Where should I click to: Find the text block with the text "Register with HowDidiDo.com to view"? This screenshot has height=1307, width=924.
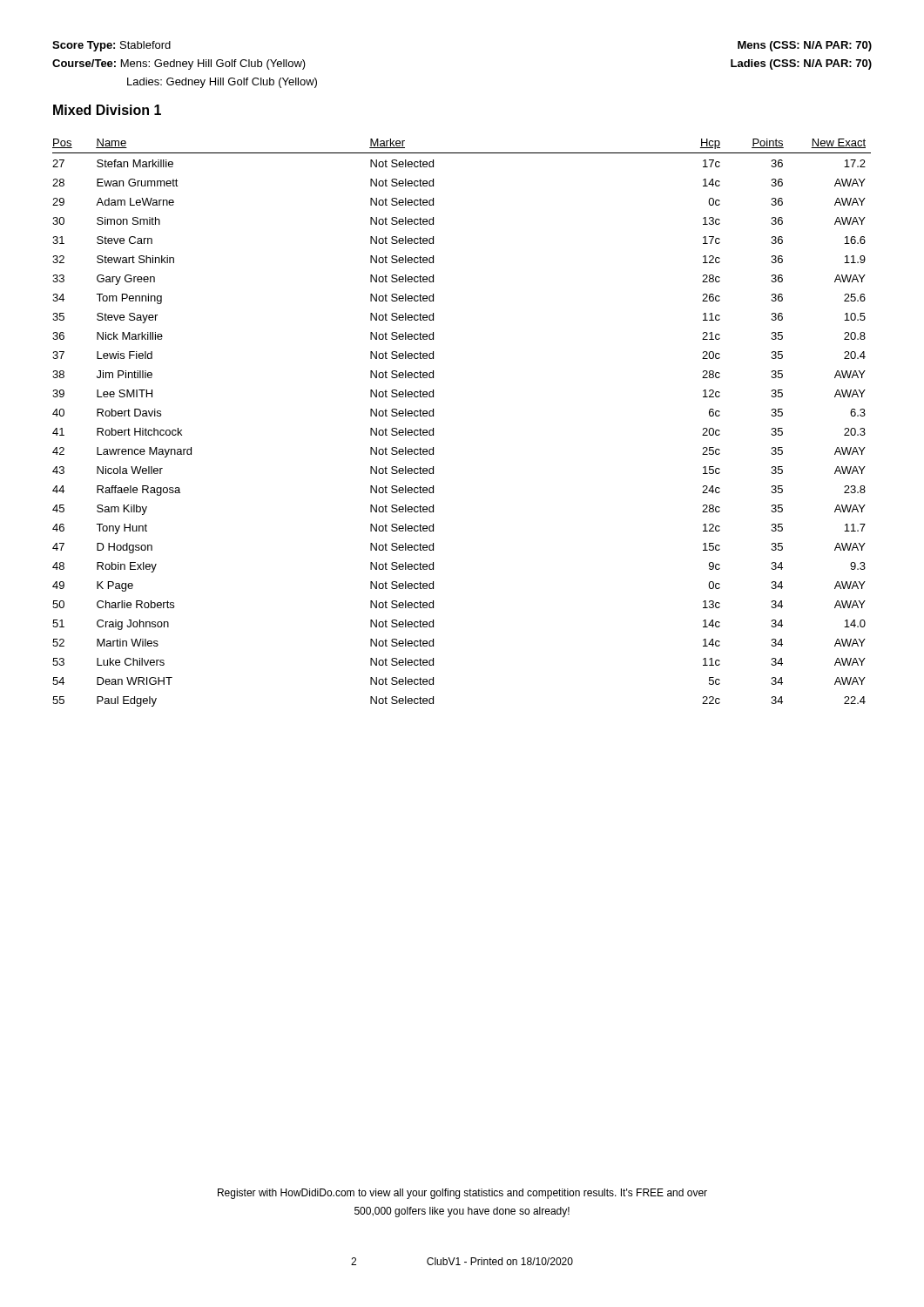(462, 1202)
